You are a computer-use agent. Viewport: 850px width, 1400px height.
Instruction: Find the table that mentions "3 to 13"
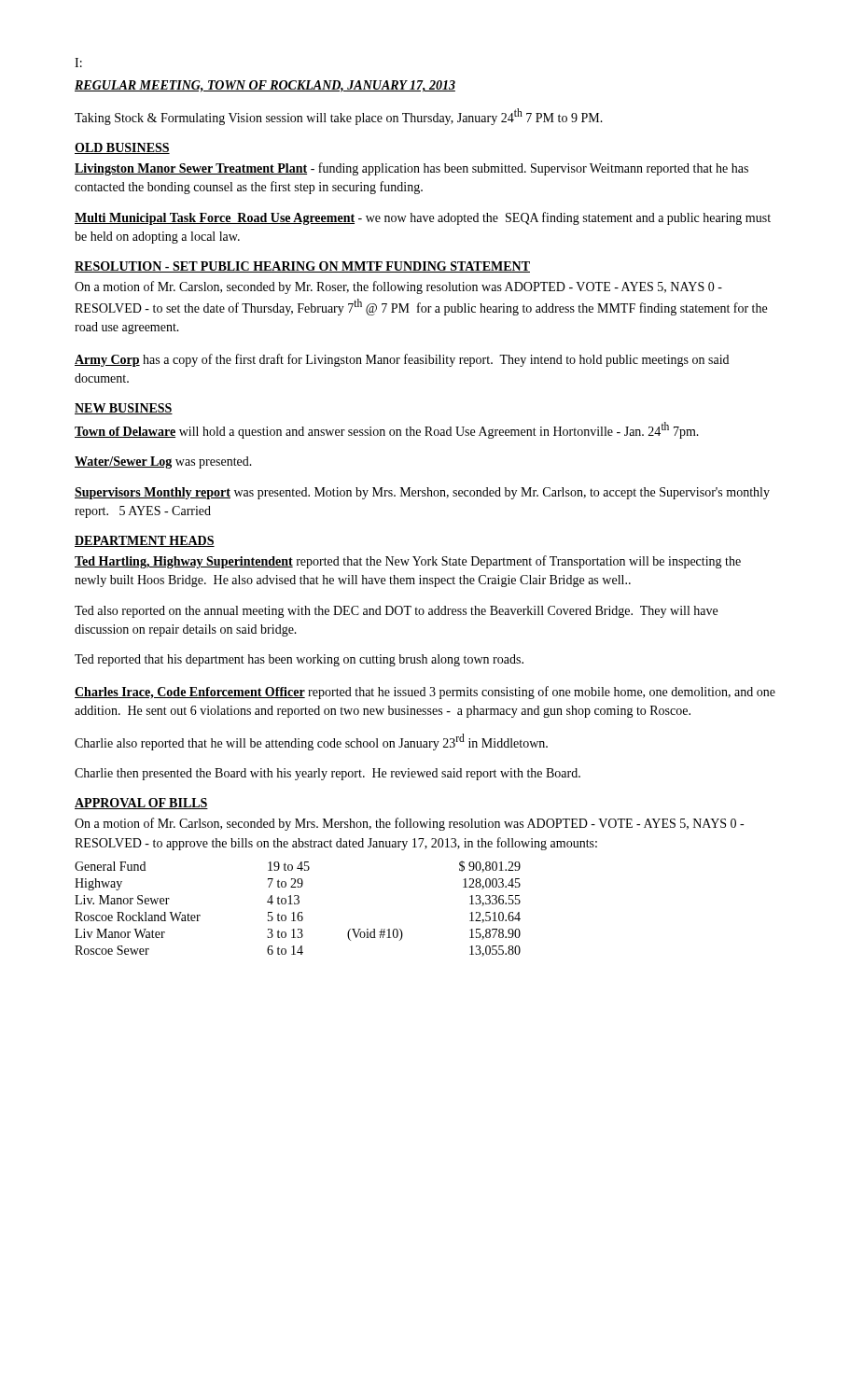[x=425, y=909]
